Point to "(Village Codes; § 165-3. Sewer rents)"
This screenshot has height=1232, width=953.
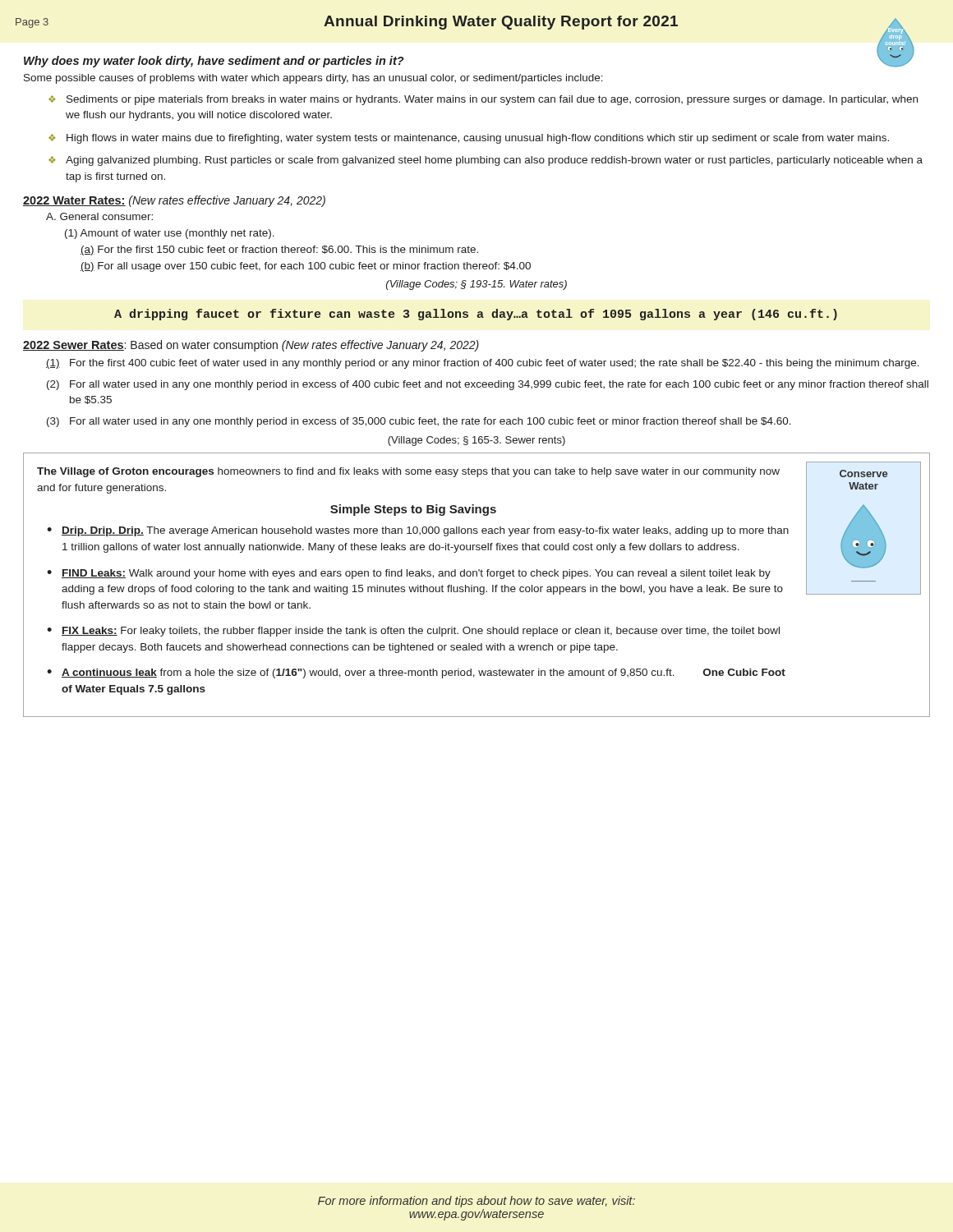(x=476, y=440)
